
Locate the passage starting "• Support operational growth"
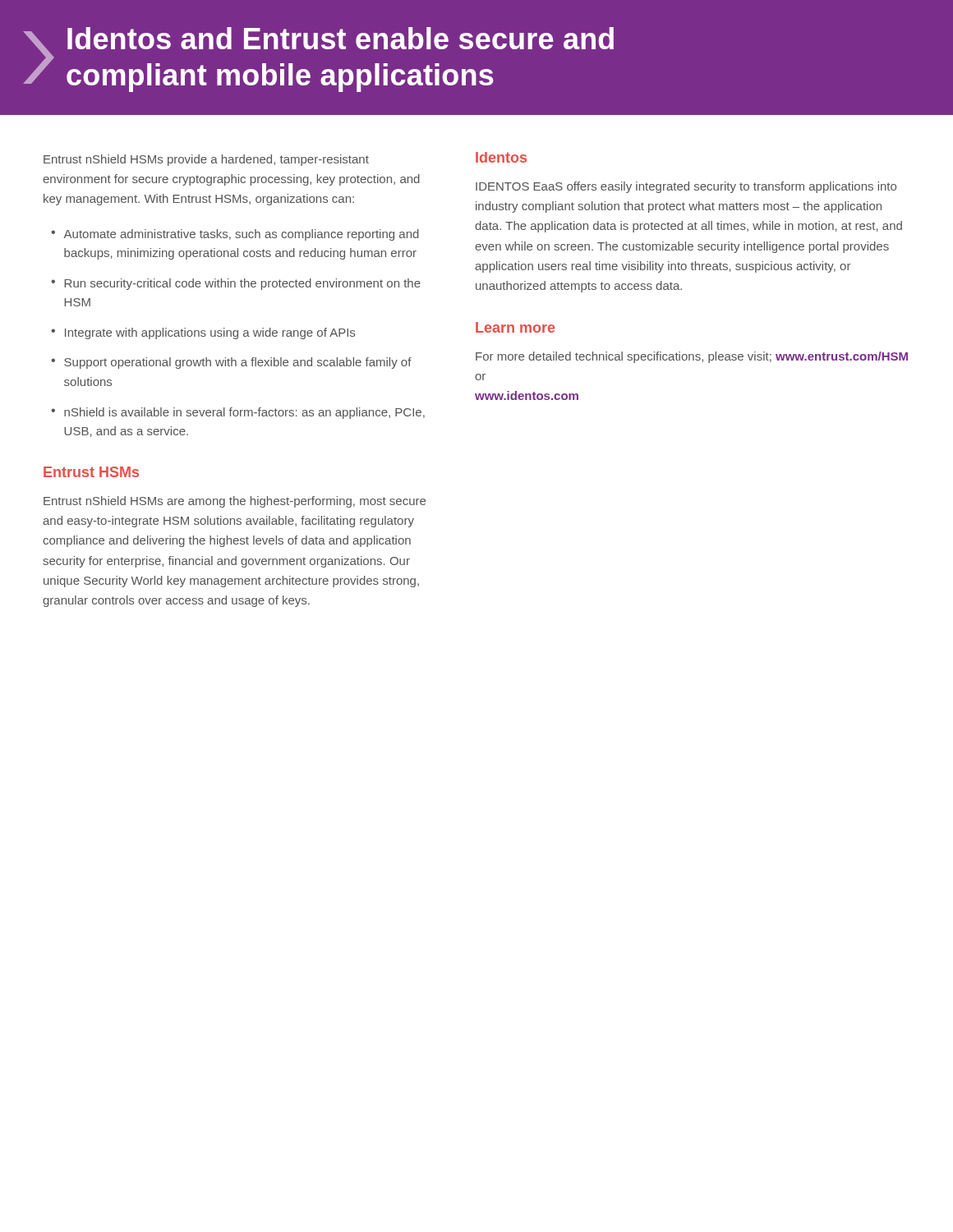point(241,372)
